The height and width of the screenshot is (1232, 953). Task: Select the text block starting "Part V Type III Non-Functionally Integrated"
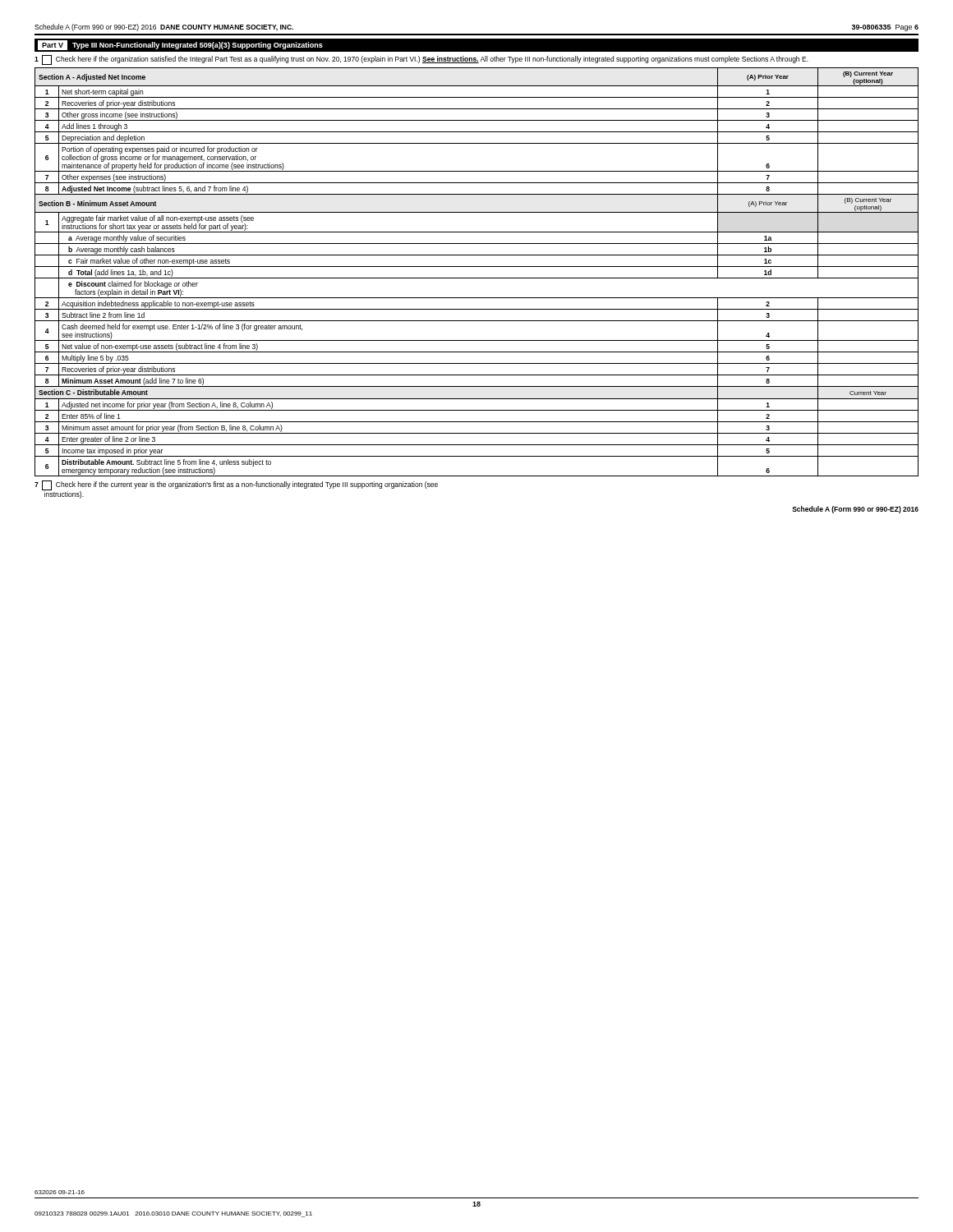[x=180, y=45]
